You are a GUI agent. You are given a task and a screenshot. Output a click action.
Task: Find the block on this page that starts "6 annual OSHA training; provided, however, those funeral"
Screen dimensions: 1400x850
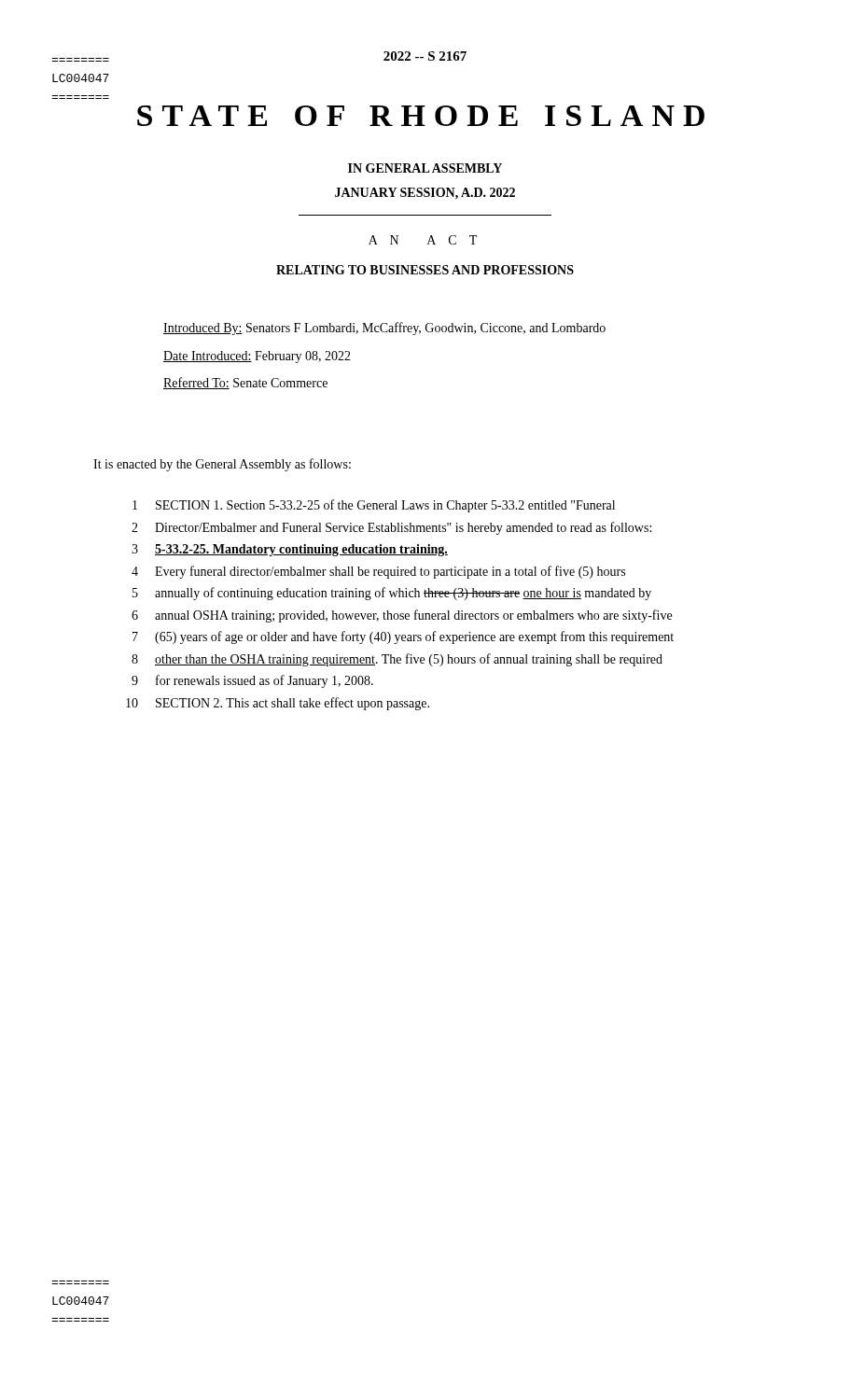[x=383, y=615]
